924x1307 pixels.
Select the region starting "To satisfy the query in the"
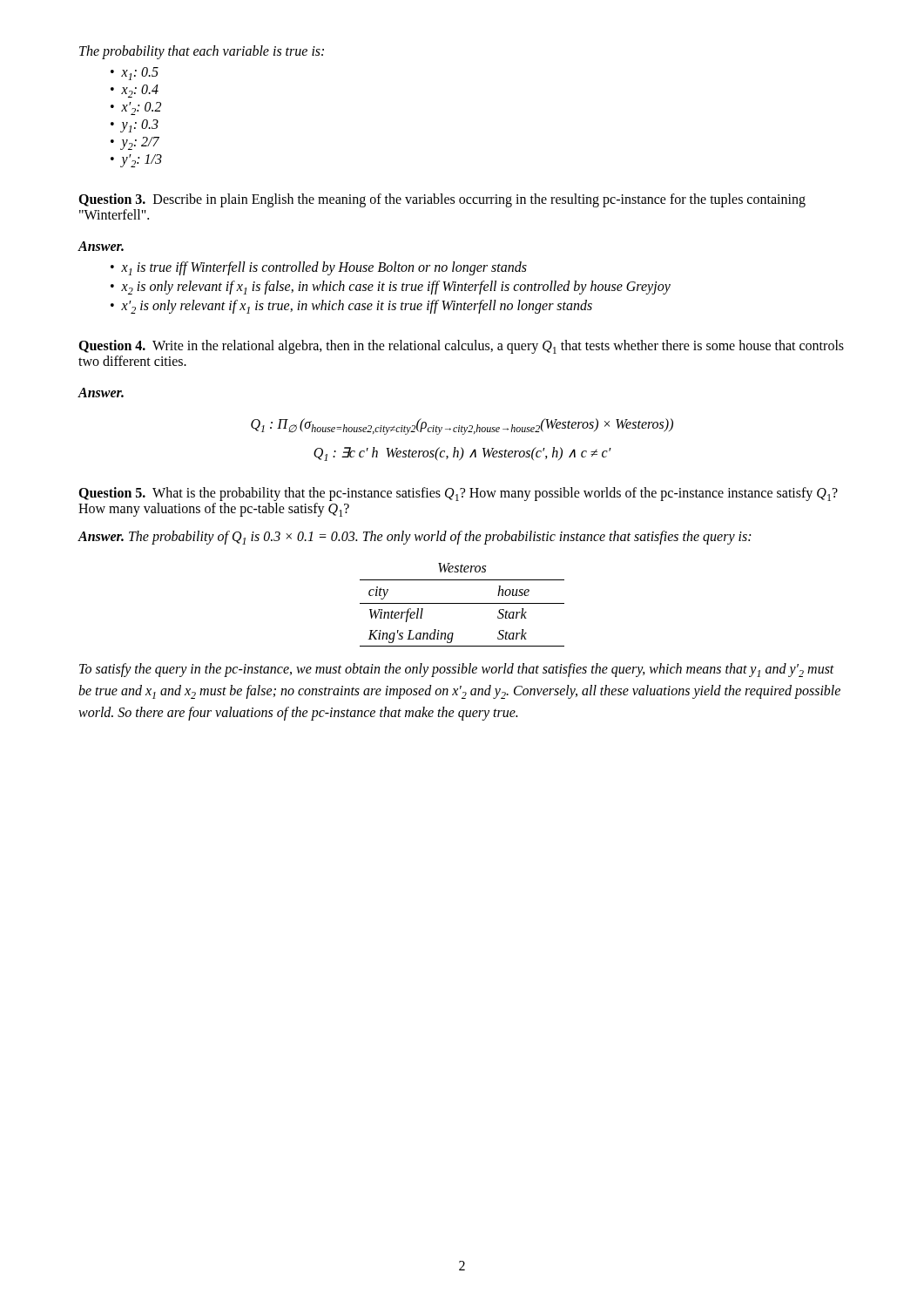tap(460, 690)
